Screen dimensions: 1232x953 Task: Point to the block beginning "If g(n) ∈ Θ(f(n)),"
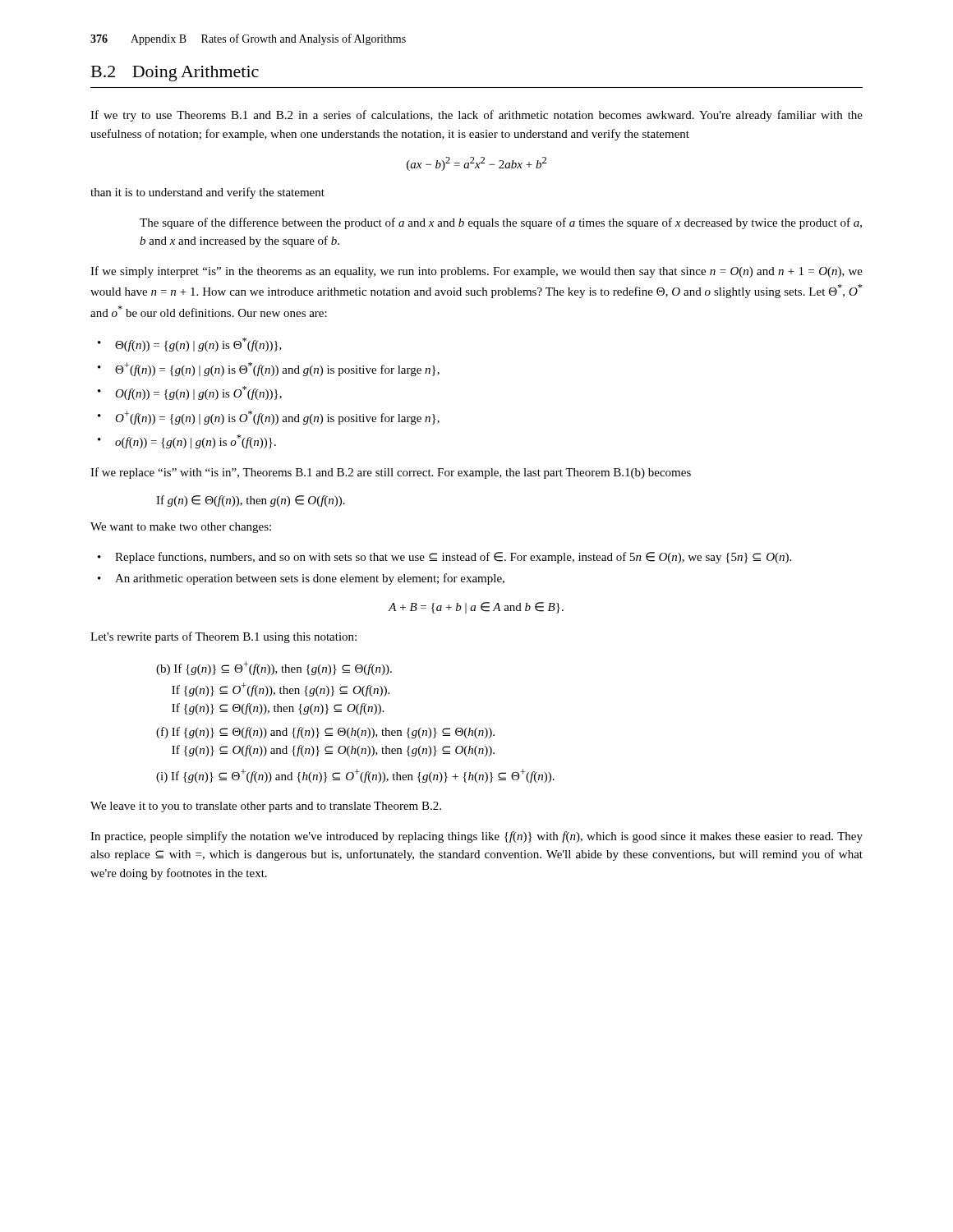pyautogui.click(x=251, y=500)
